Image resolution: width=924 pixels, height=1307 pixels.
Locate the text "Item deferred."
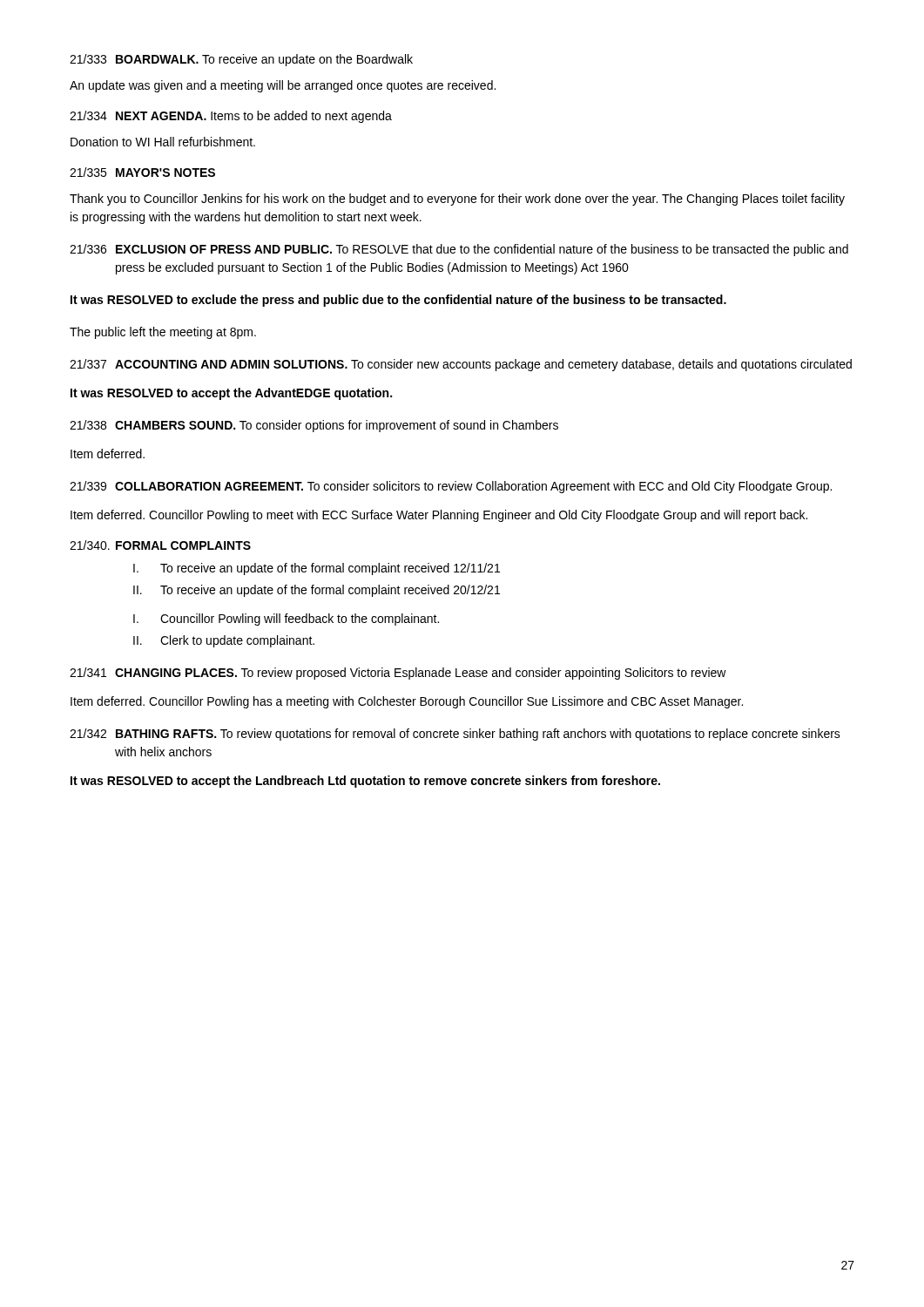[x=108, y=454]
